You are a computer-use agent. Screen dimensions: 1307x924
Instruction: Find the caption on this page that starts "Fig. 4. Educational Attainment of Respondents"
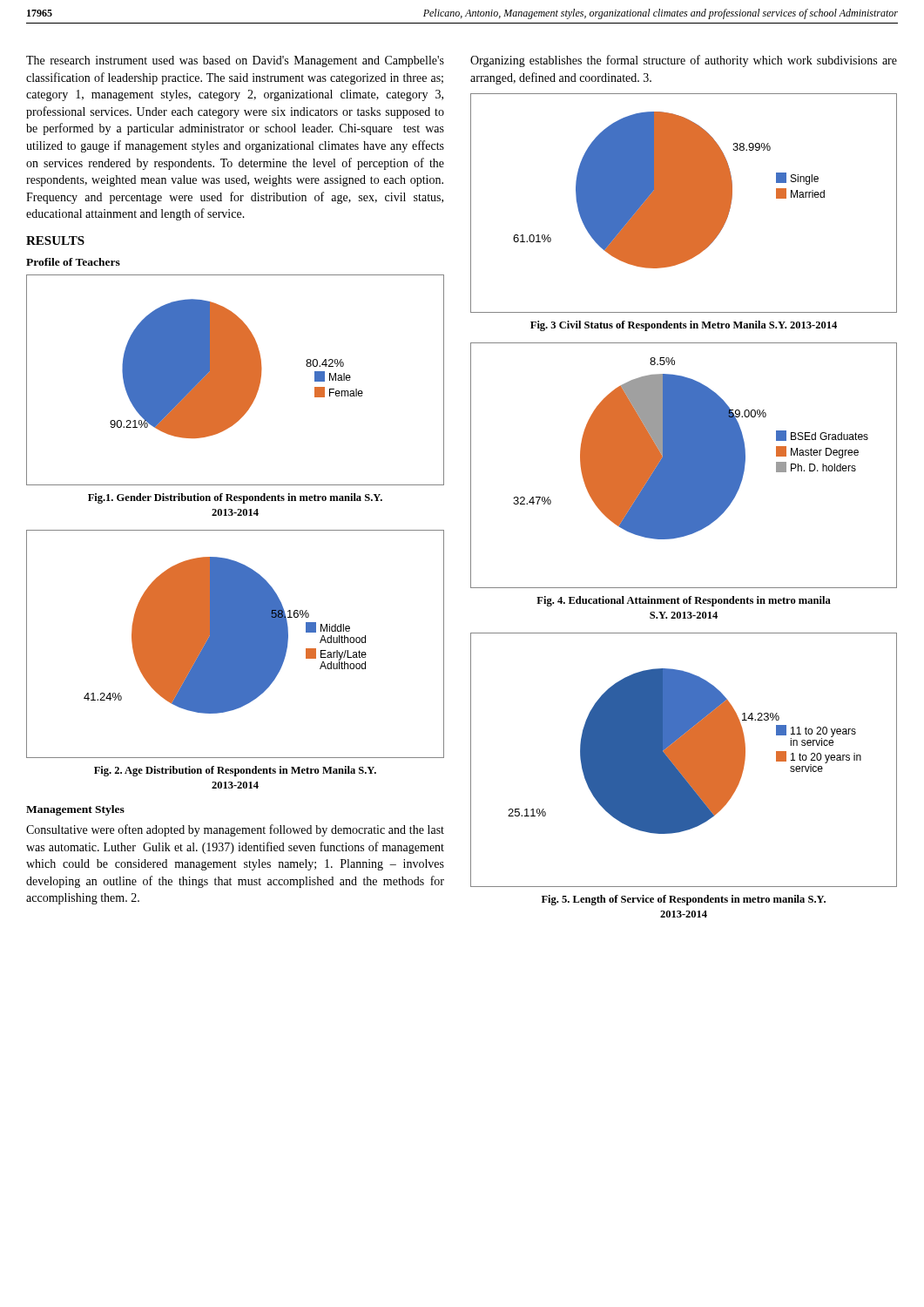tap(684, 608)
